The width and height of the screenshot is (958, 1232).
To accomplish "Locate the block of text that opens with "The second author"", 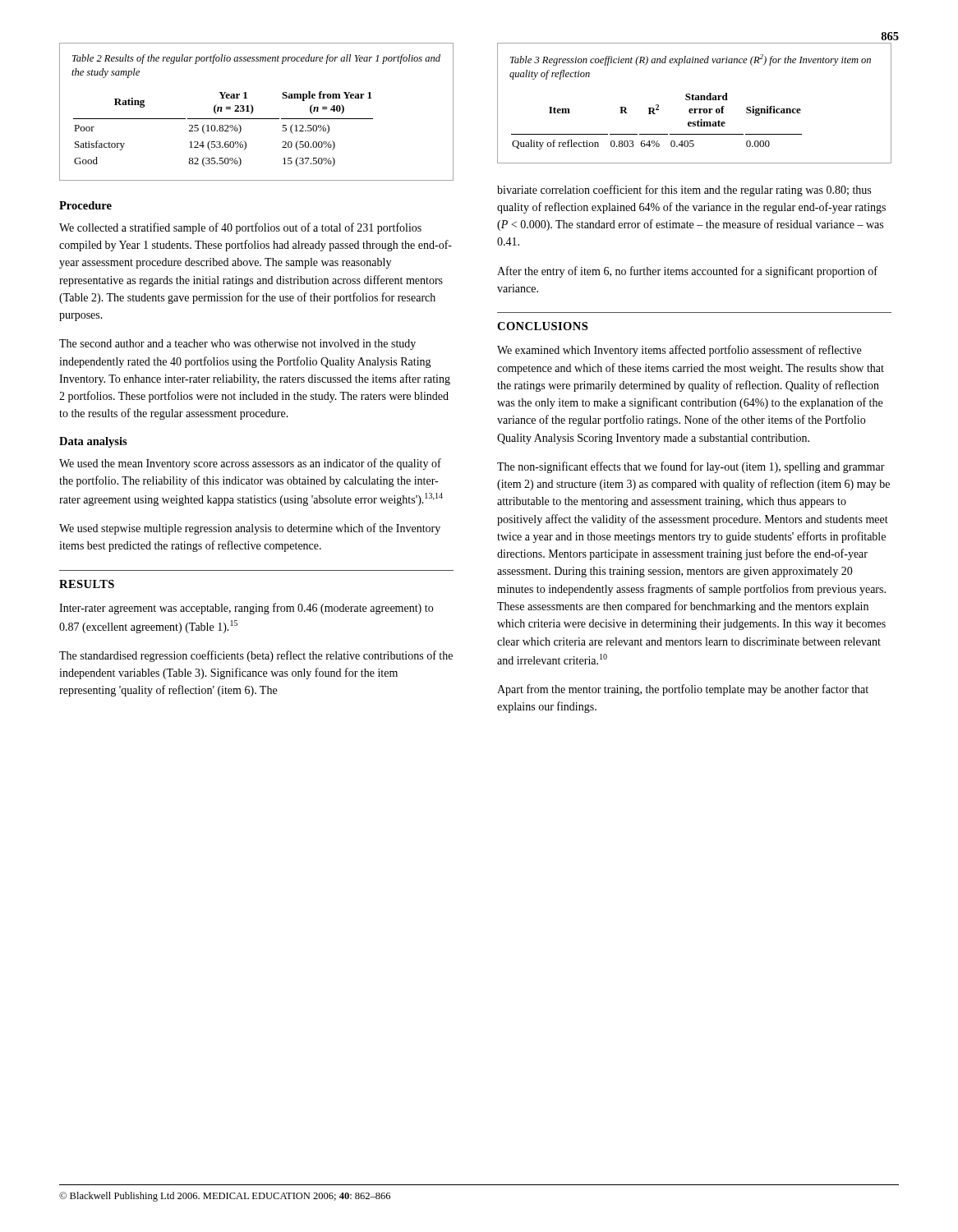I will click(x=255, y=379).
